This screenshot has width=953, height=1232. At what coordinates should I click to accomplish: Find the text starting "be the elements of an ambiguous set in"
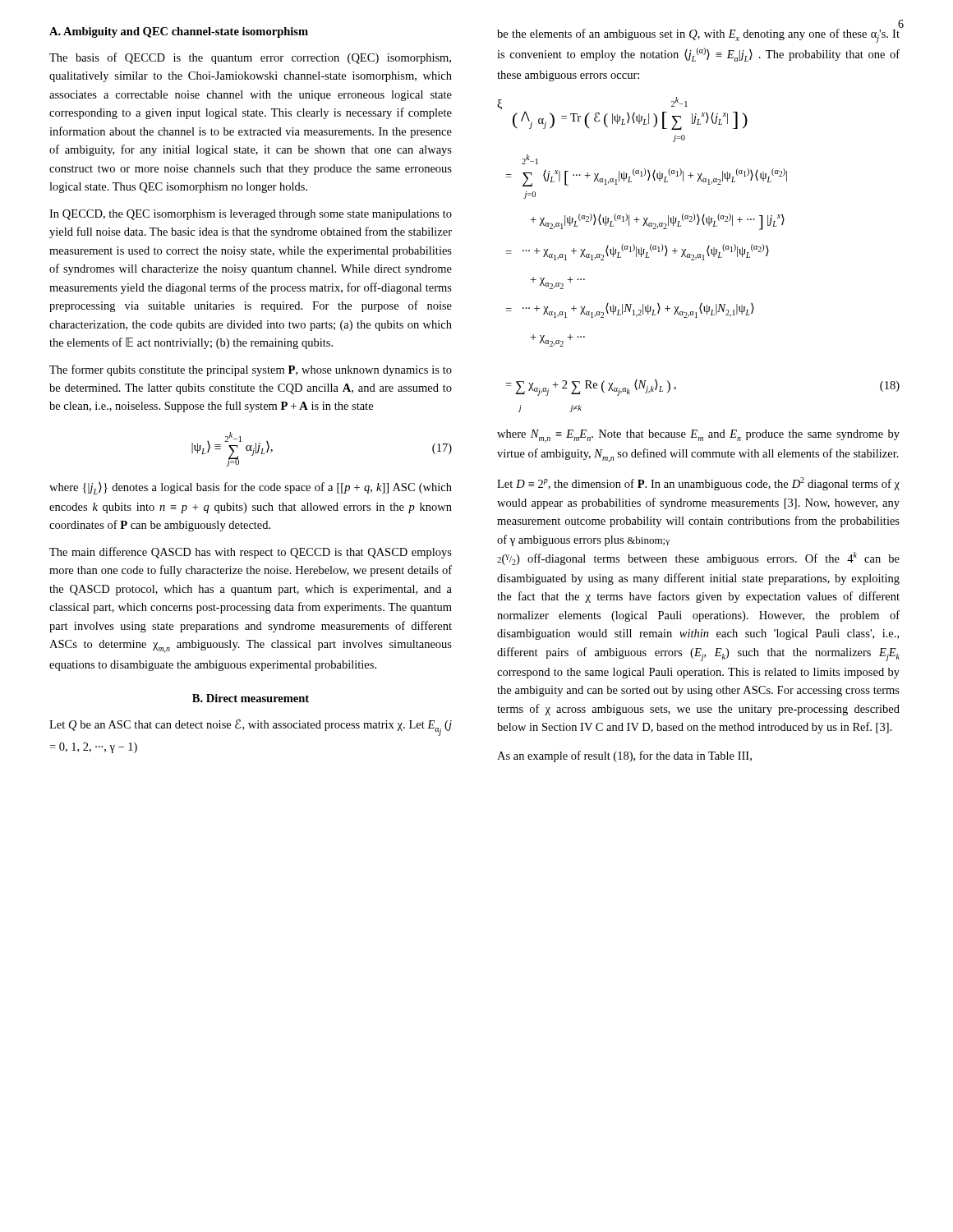click(x=698, y=54)
